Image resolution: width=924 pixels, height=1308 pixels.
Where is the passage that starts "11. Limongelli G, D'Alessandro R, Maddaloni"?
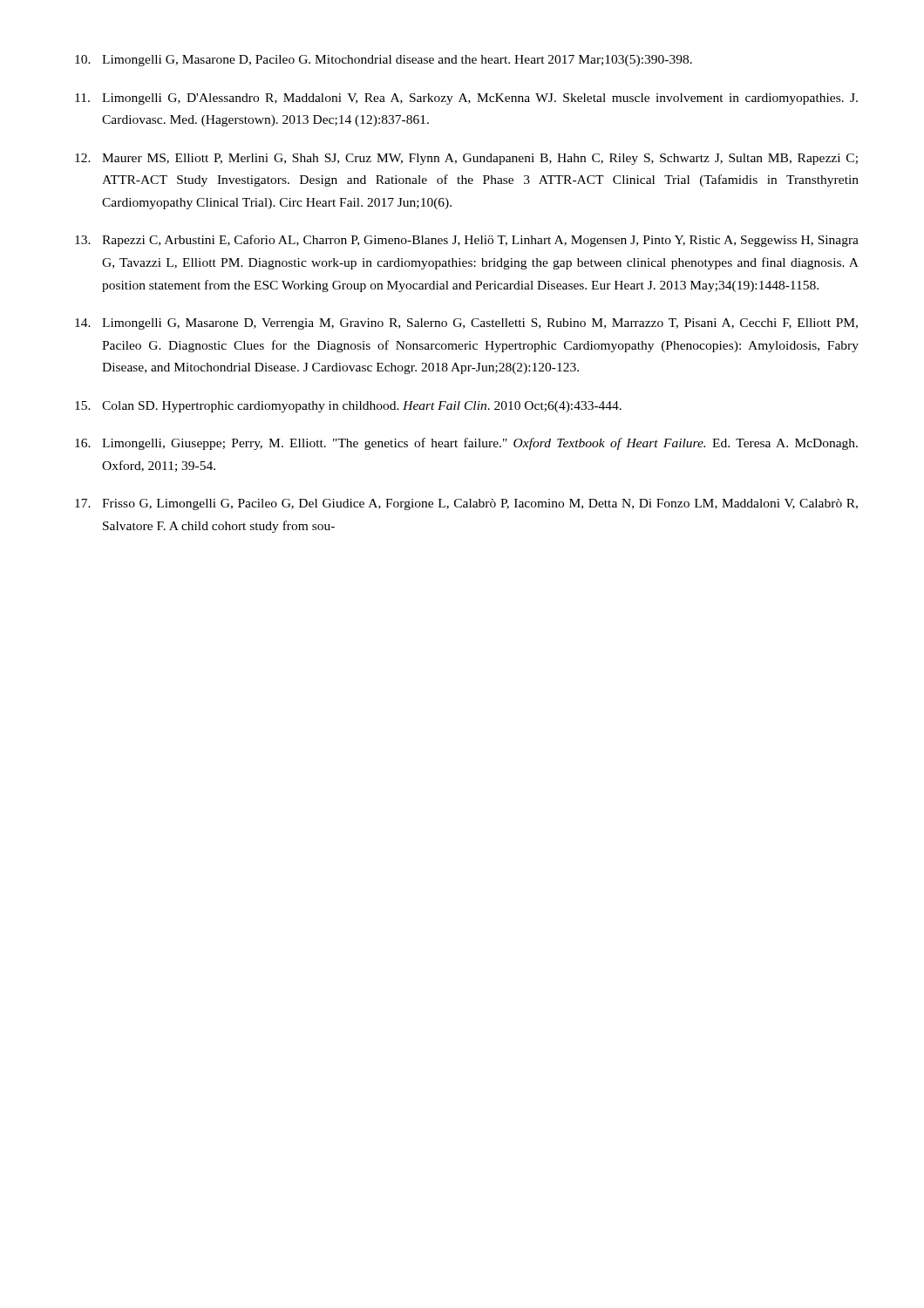(466, 108)
